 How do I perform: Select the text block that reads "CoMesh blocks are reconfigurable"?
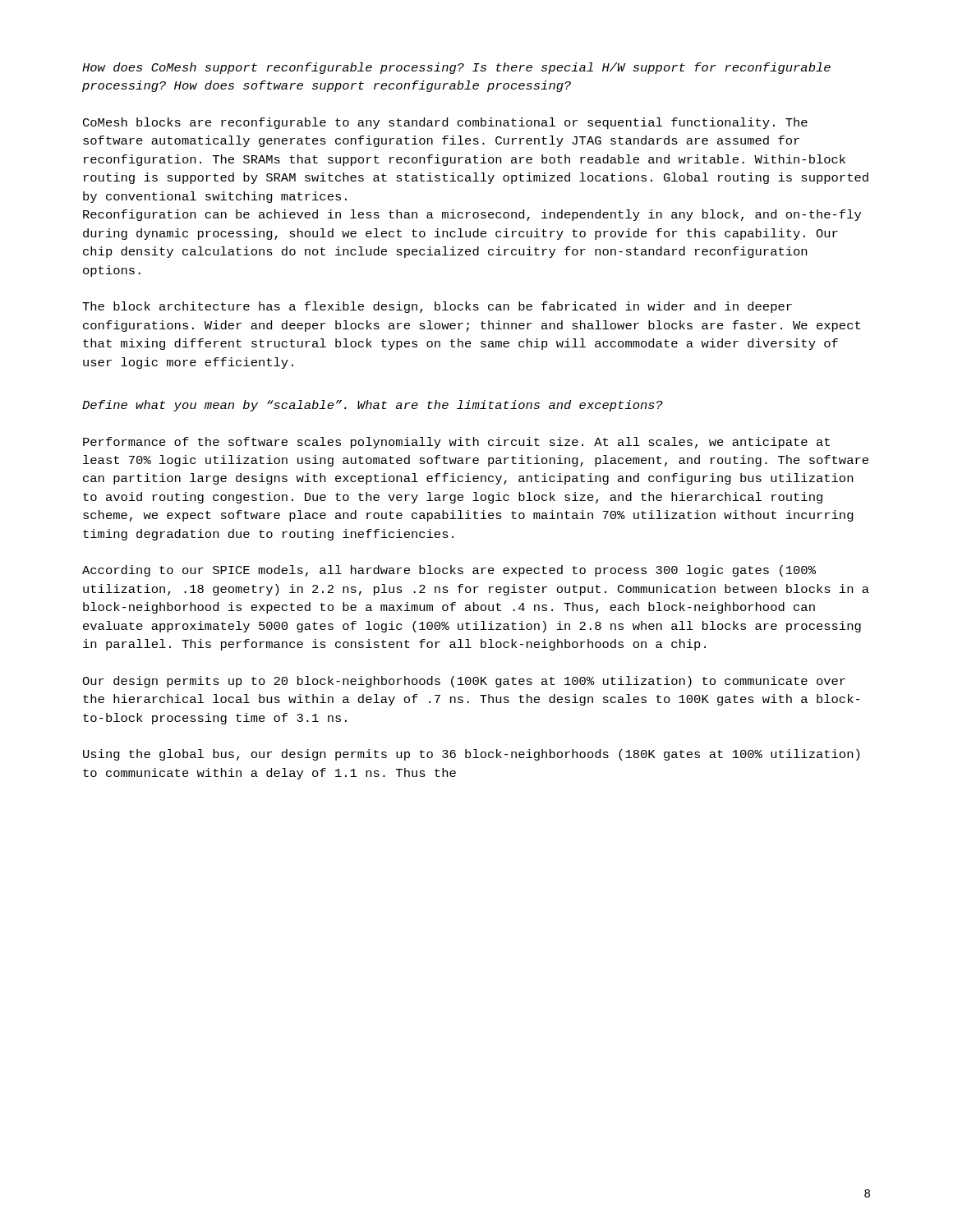point(445,123)
